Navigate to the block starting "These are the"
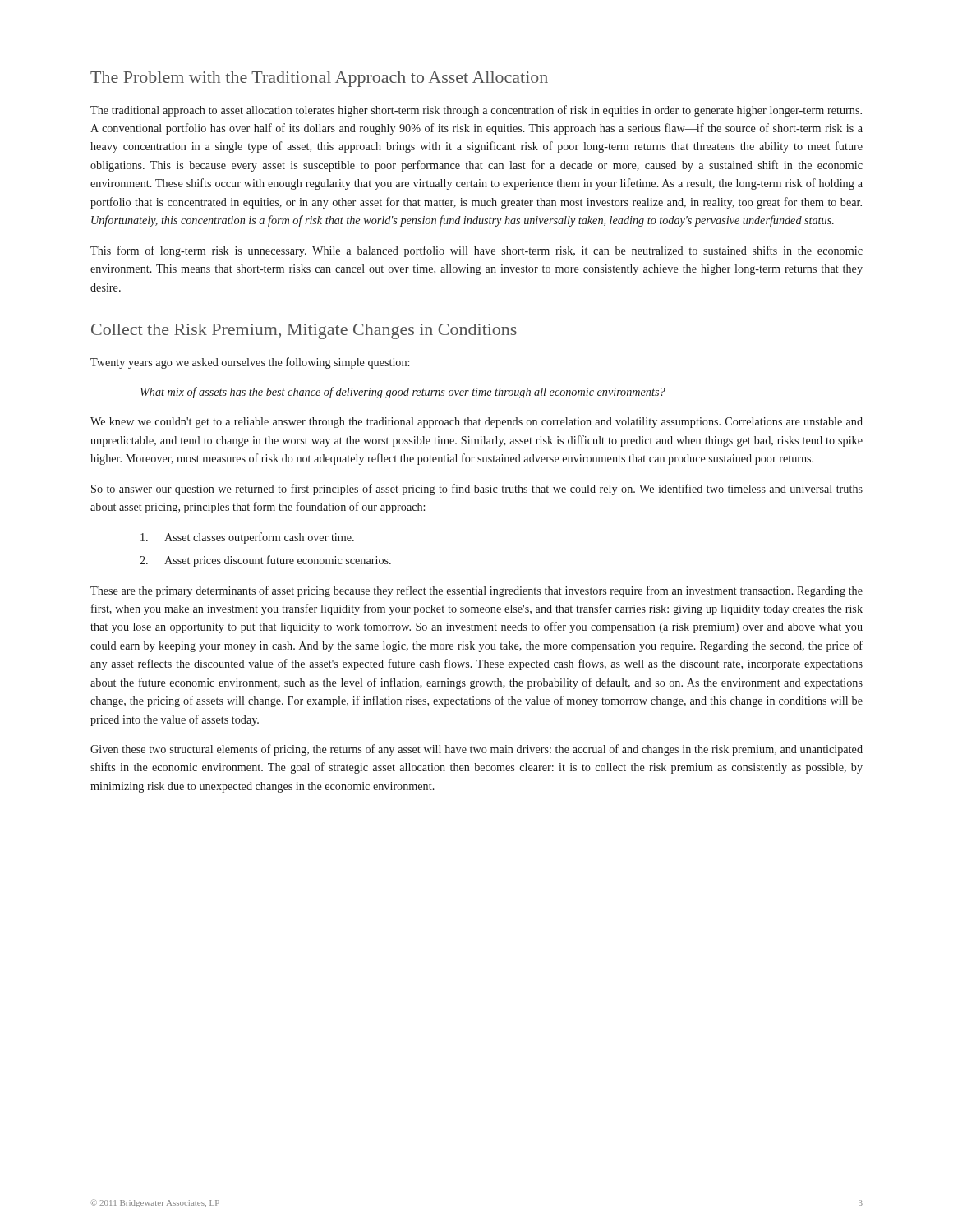The height and width of the screenshot is (1232, 953). pos(476,655)
